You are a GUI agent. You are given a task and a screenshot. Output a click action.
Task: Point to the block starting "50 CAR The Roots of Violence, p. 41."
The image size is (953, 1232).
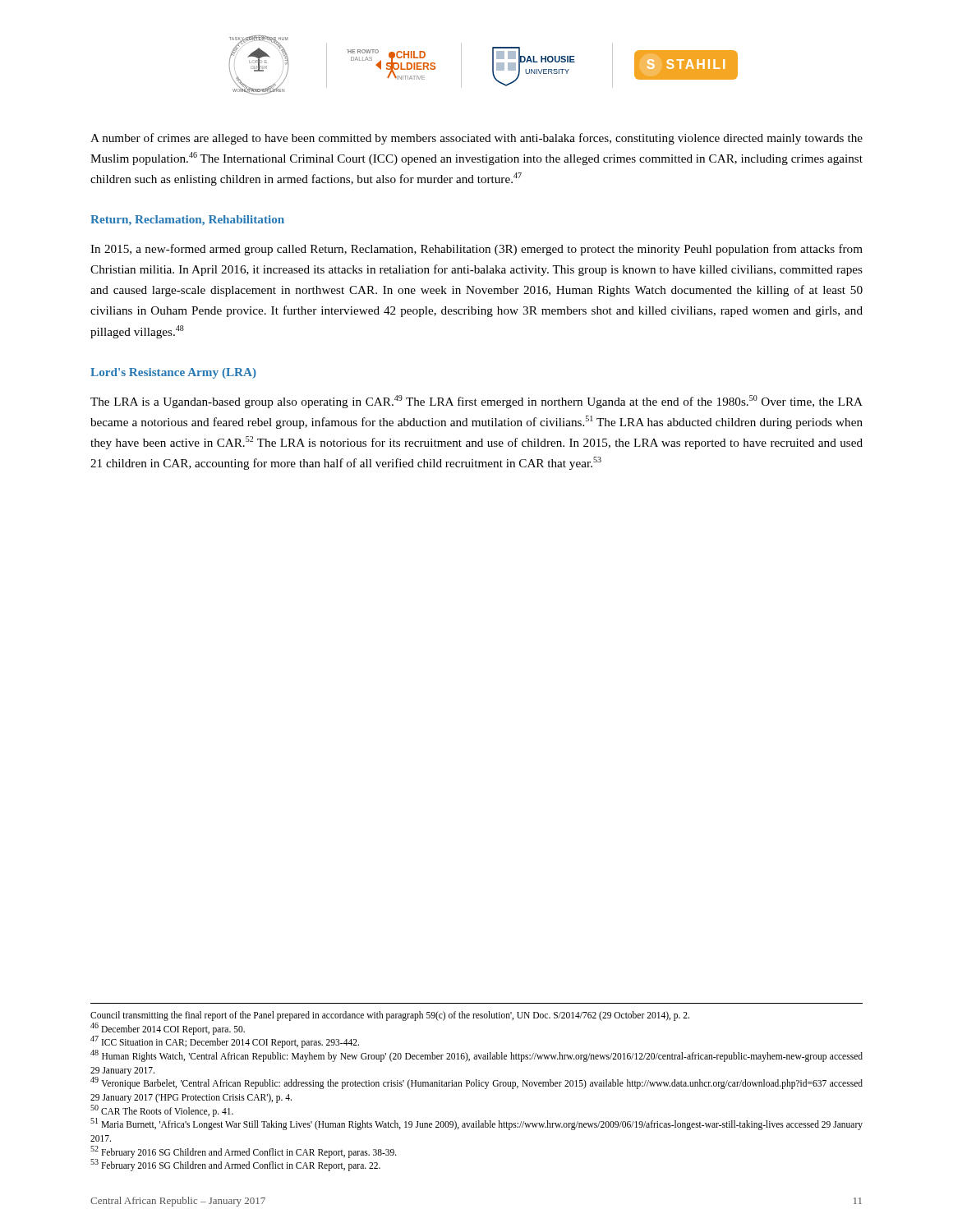162,1110
